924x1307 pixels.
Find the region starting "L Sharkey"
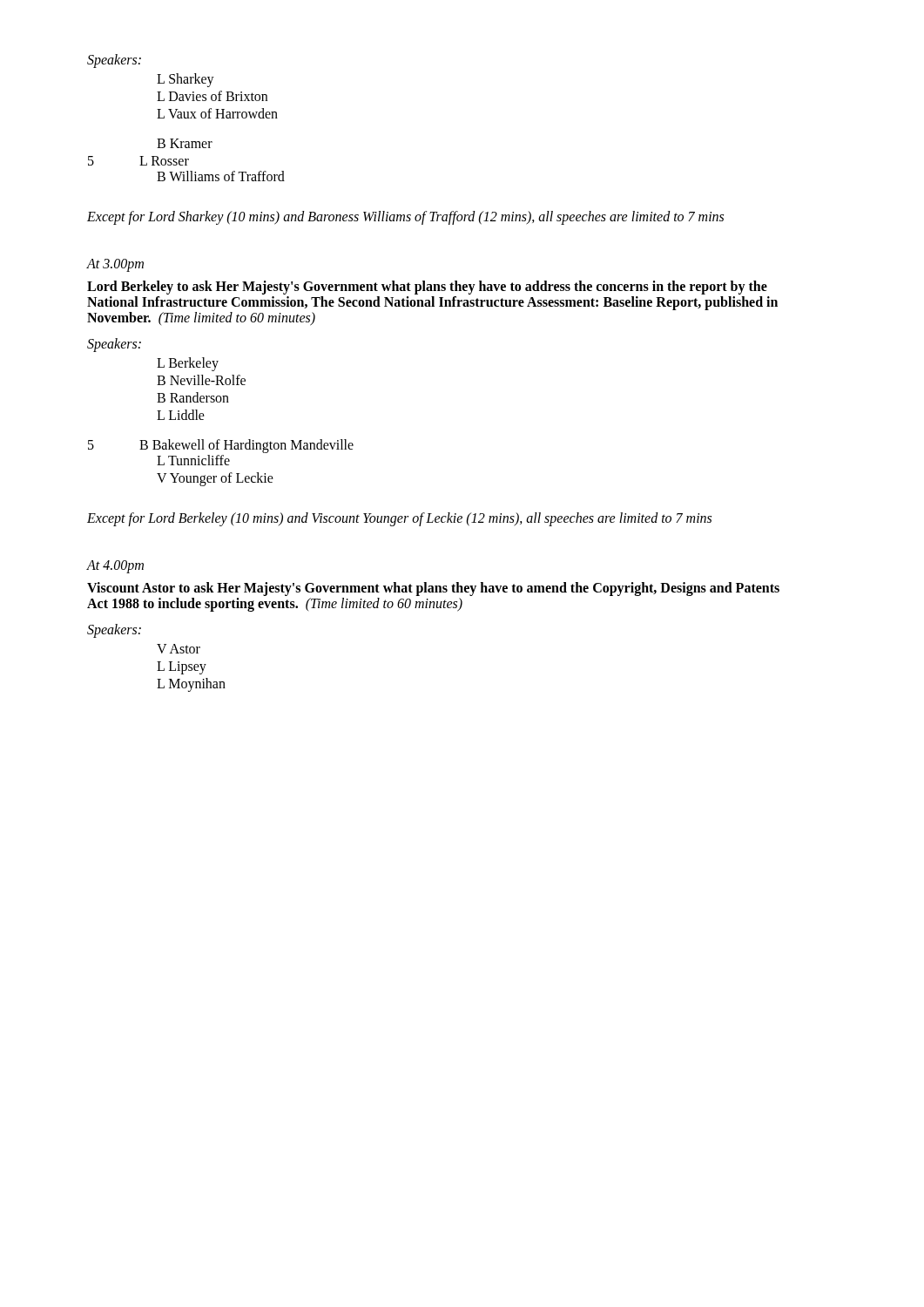(185, 79)
